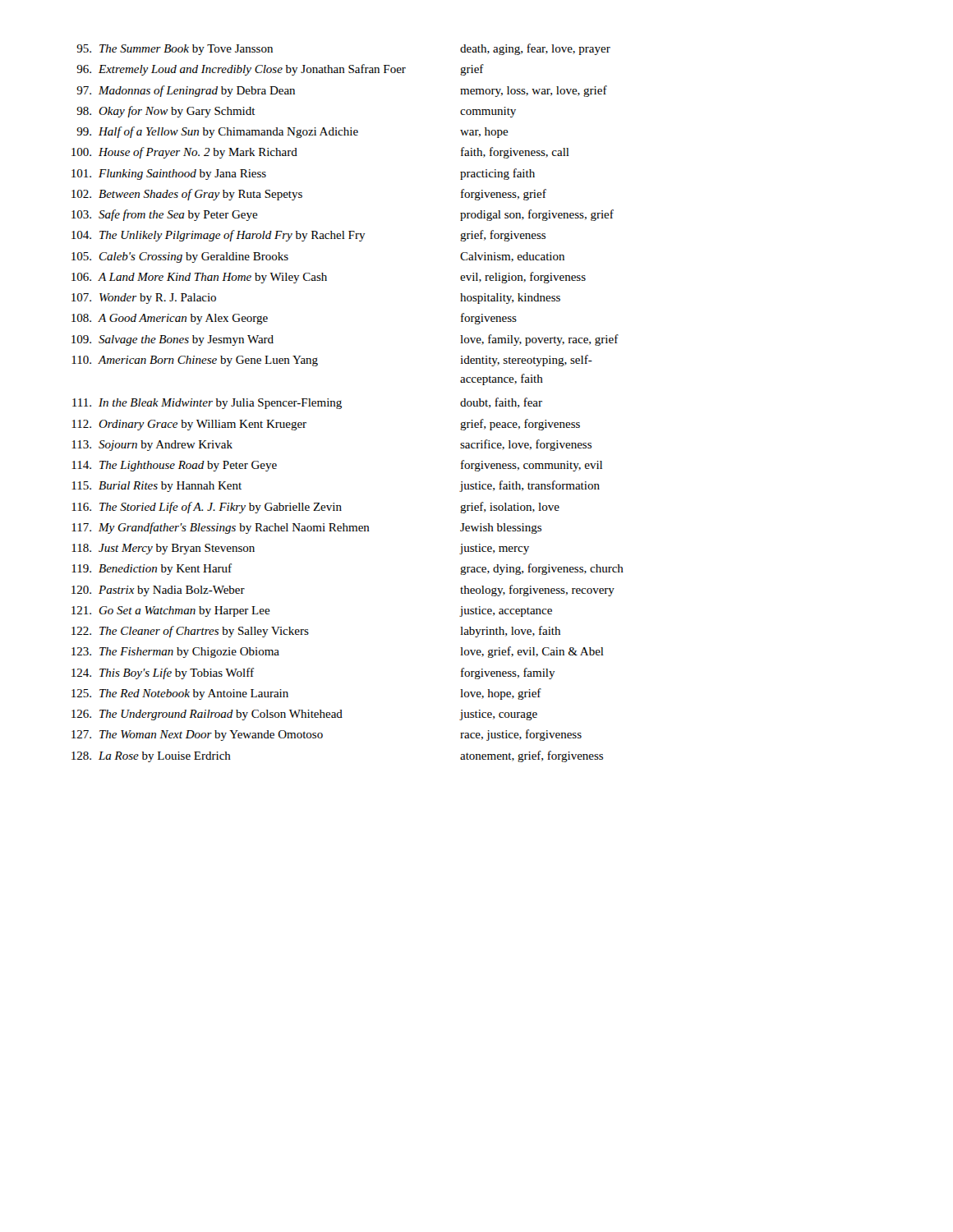Select the list item with the text "101. Flunking Sainthood by Jana"
Image resolution: width=953 pixels, height=1232 pixels.
tap(476, 173)
